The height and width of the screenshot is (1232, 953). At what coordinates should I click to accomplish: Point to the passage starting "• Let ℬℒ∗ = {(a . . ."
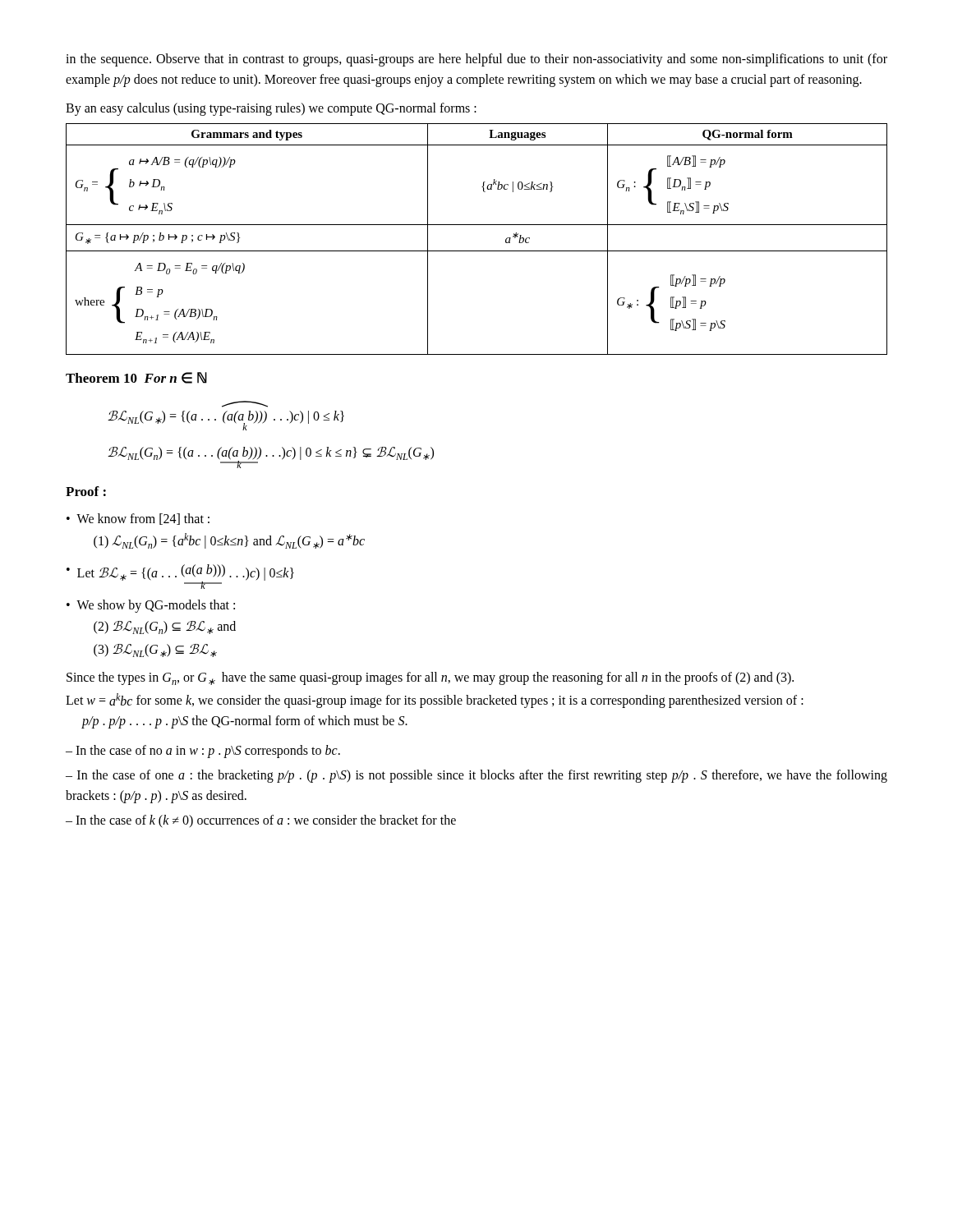[180, 574]
